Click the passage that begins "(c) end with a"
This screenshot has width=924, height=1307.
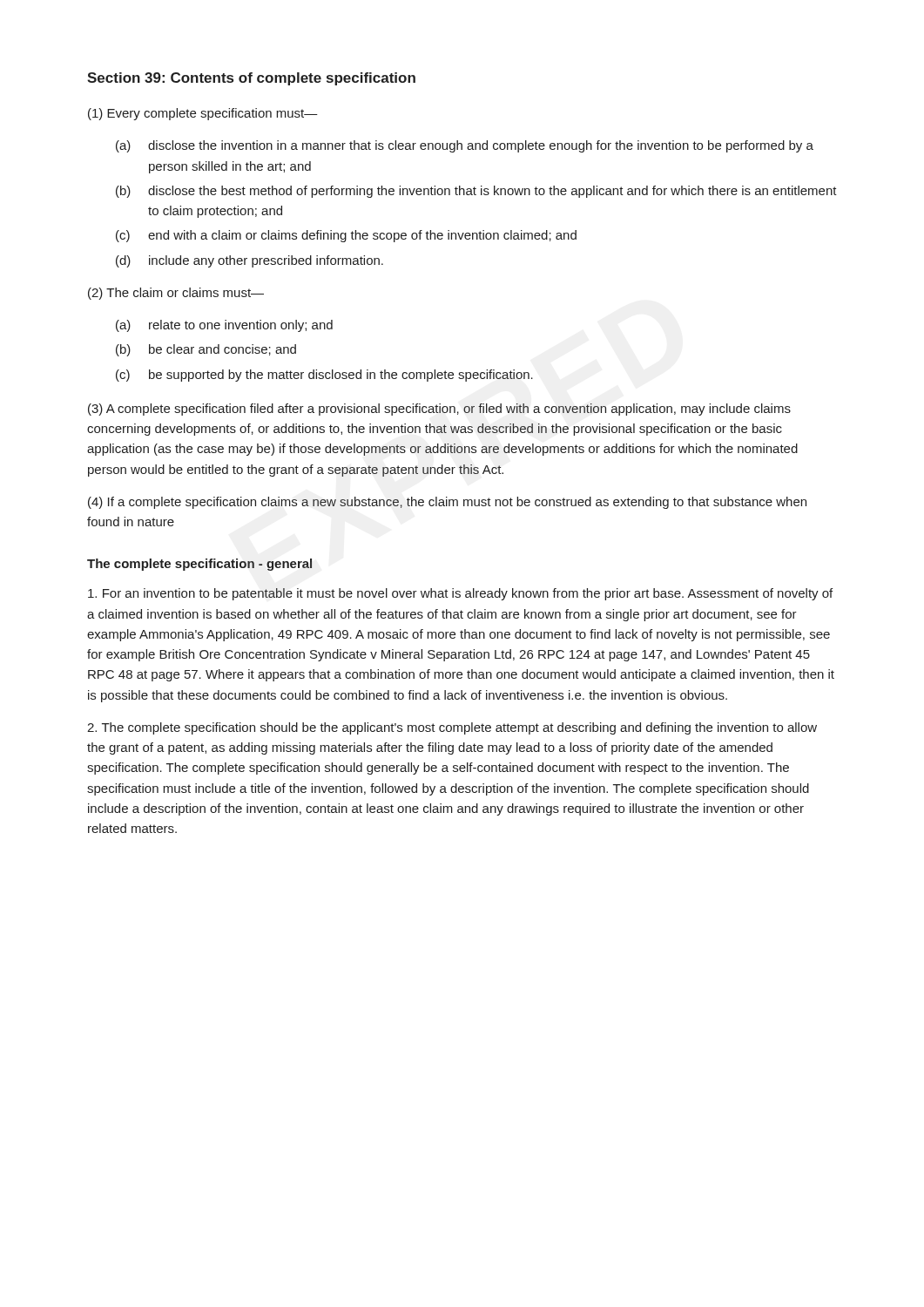[x=462, y=235]
